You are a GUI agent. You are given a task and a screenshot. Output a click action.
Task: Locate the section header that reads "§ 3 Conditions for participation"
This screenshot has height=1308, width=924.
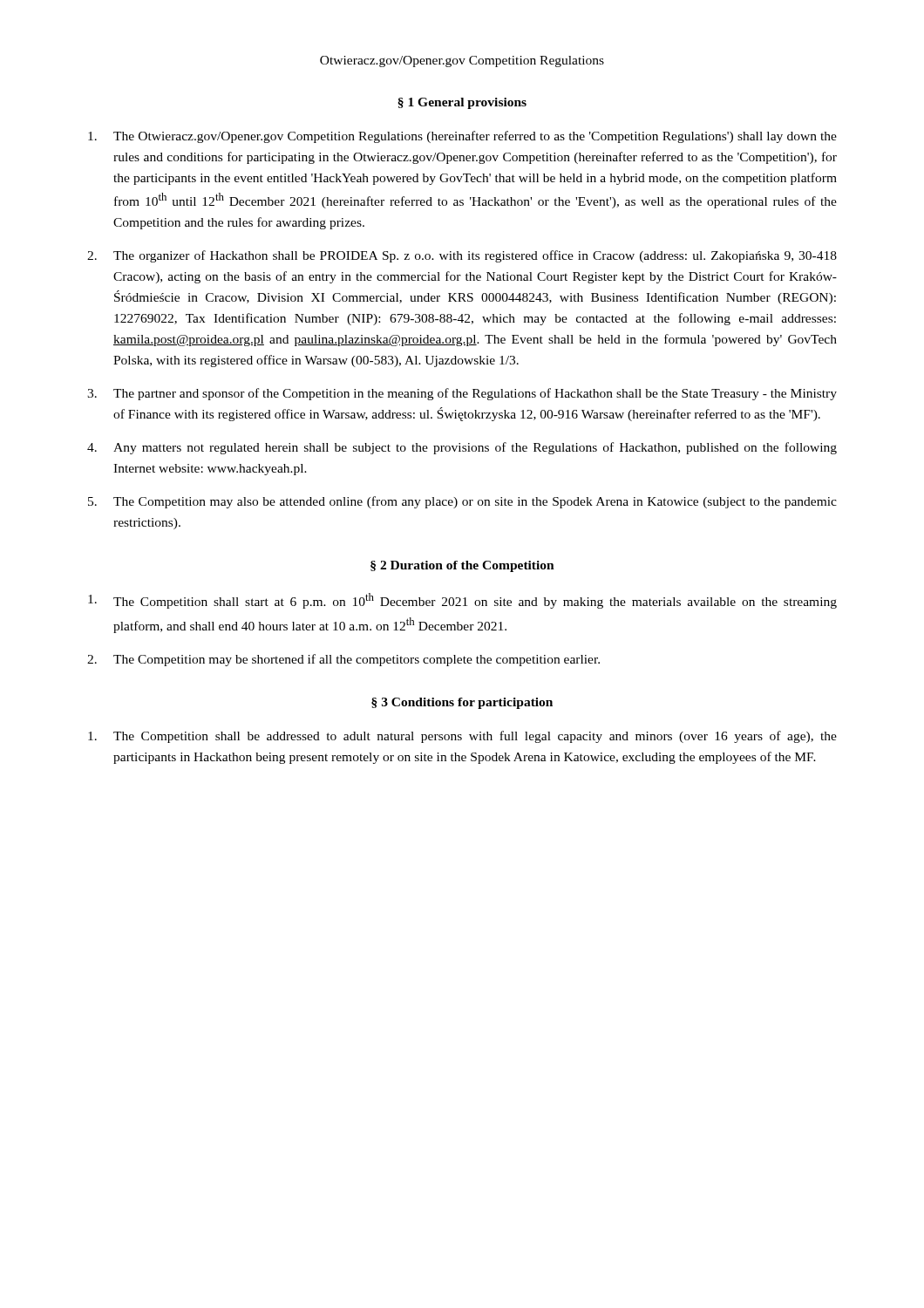[x=462, y=701]
